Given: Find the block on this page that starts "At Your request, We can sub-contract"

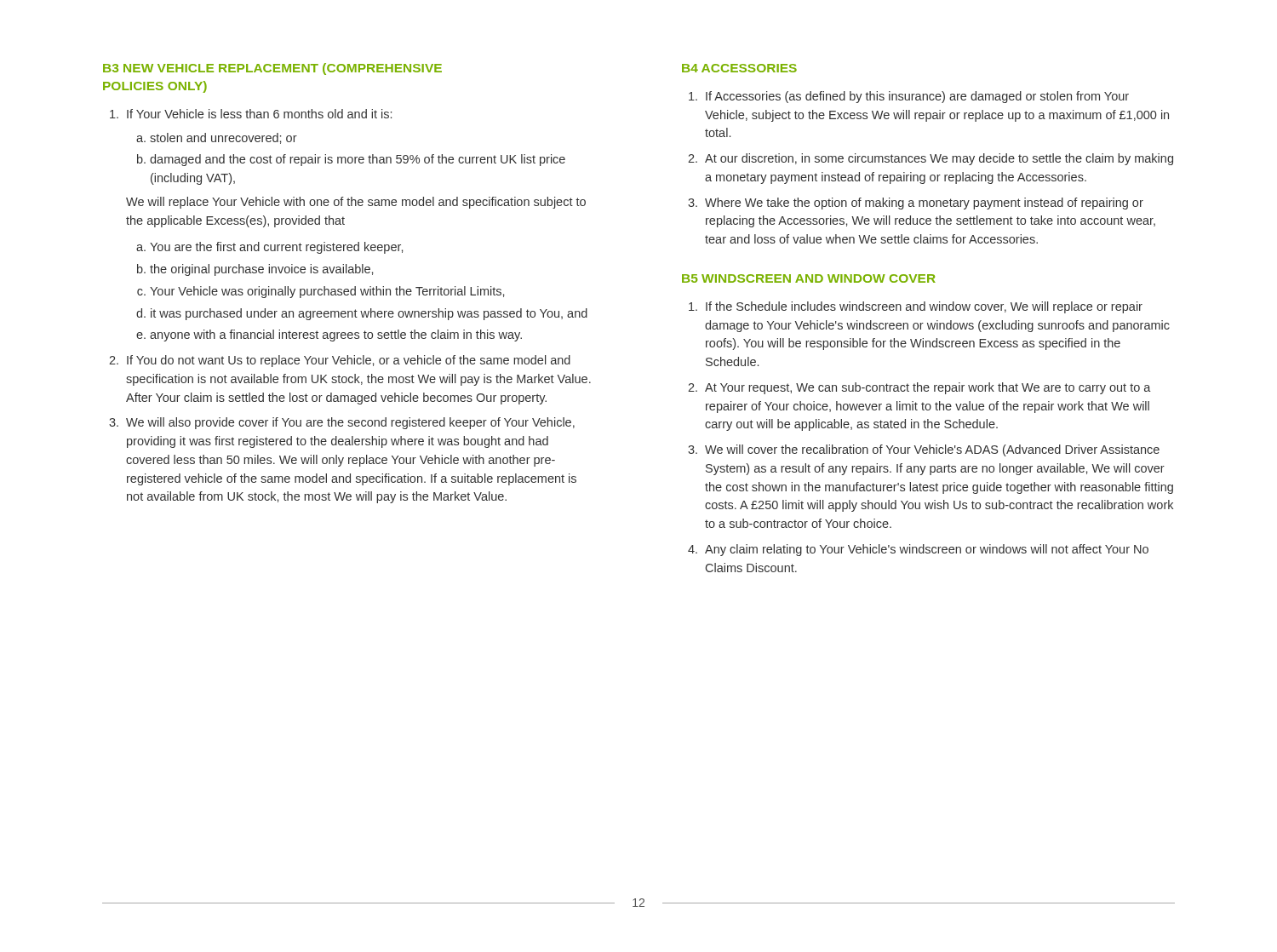Looking at the screenshot, I should pyautogui.click(x=928, y=406).
